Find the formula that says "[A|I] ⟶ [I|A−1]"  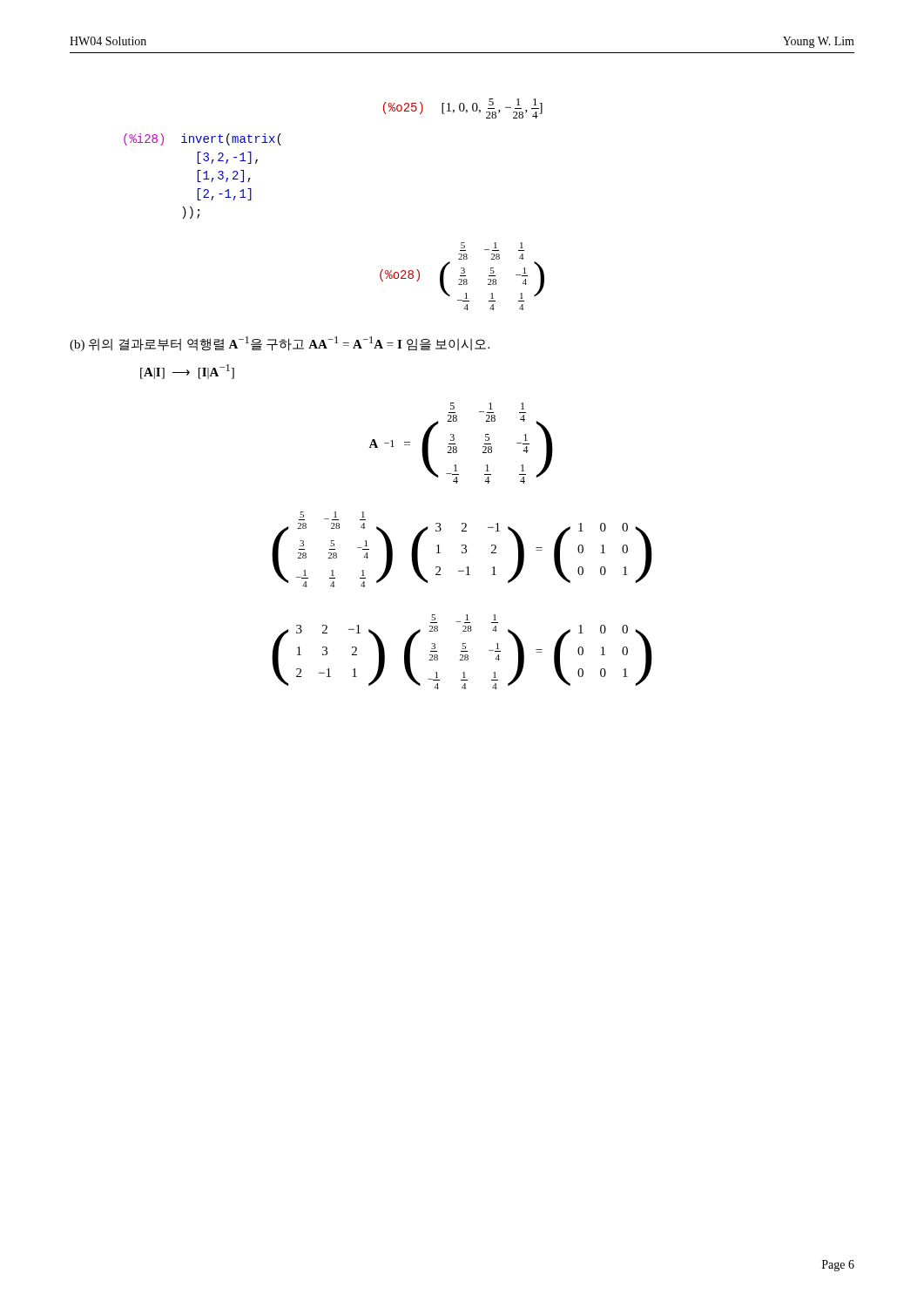[x=187, y=370]
